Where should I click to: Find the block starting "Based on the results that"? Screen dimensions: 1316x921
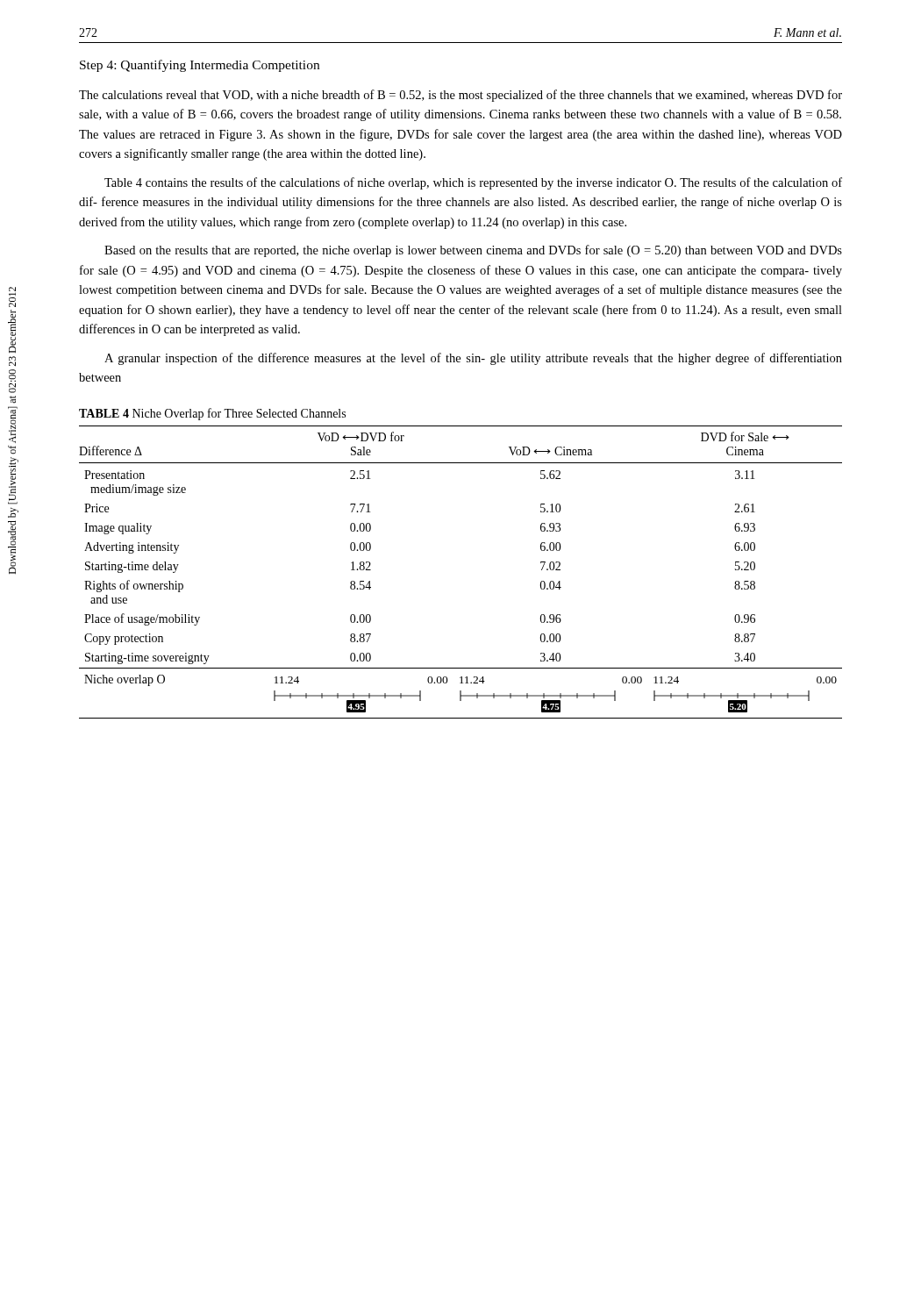click(x=460, y=290)
